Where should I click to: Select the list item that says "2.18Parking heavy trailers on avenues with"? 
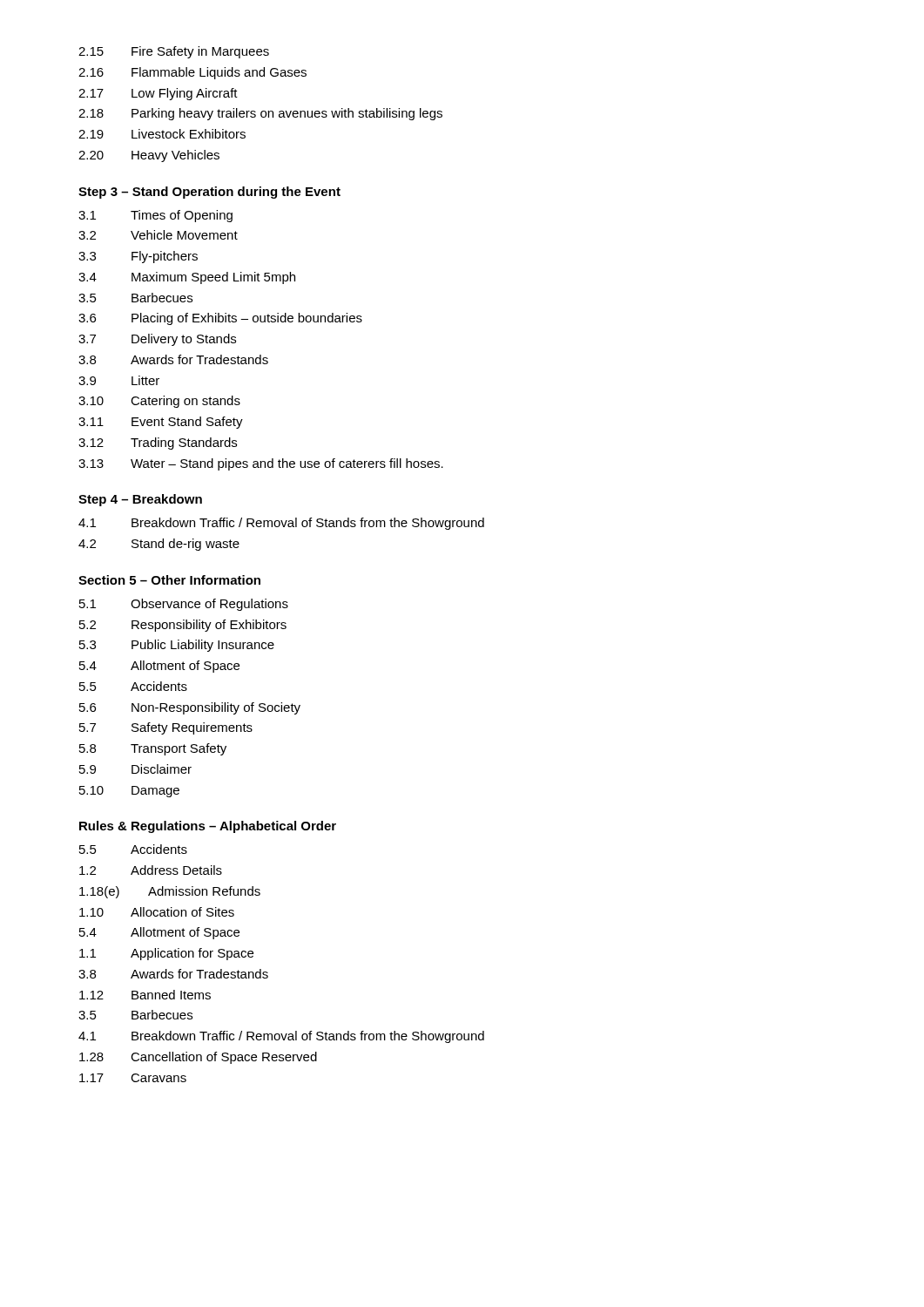pos(261,113)
